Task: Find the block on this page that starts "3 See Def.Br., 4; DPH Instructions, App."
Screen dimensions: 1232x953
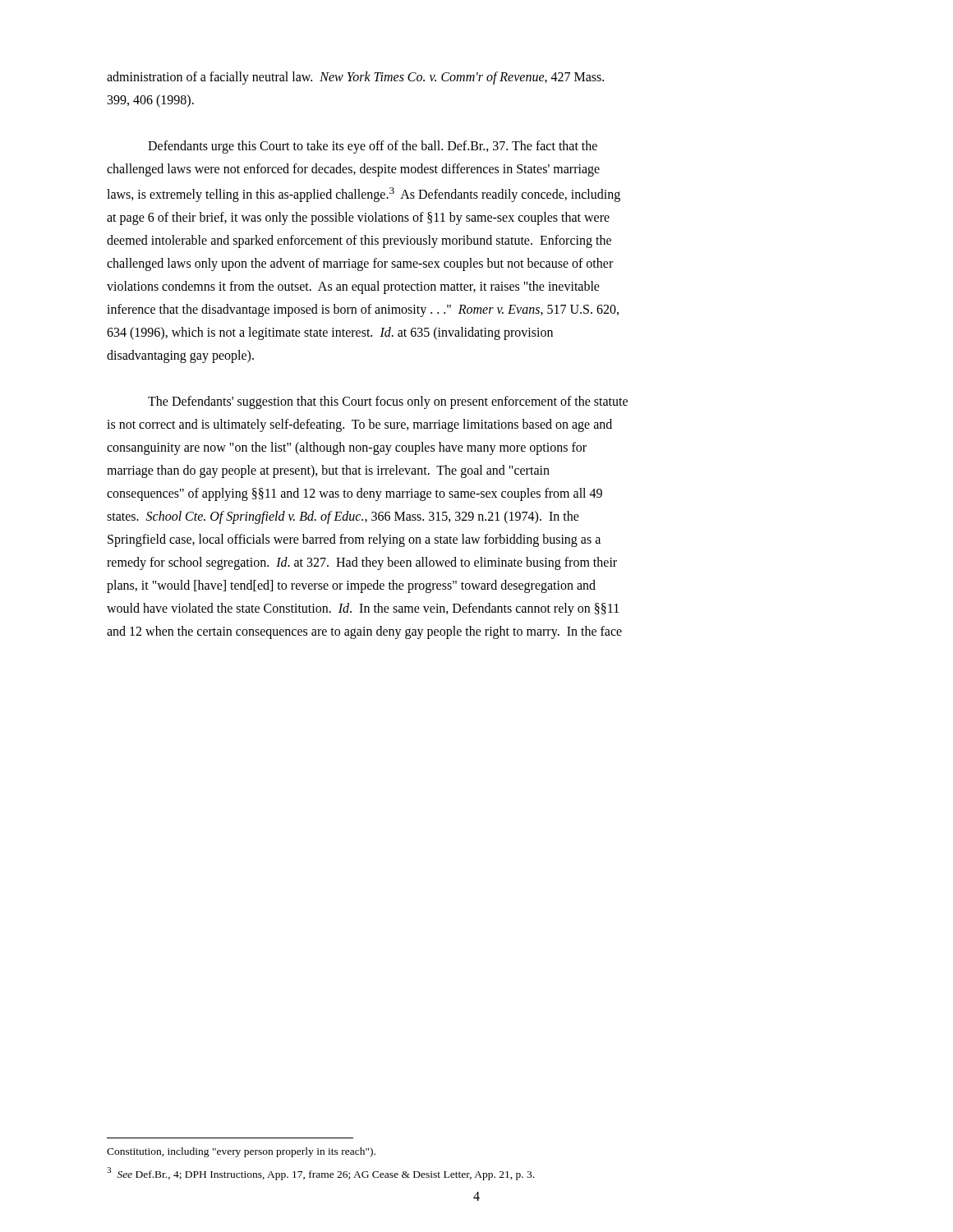Action: click(476, 1173)
